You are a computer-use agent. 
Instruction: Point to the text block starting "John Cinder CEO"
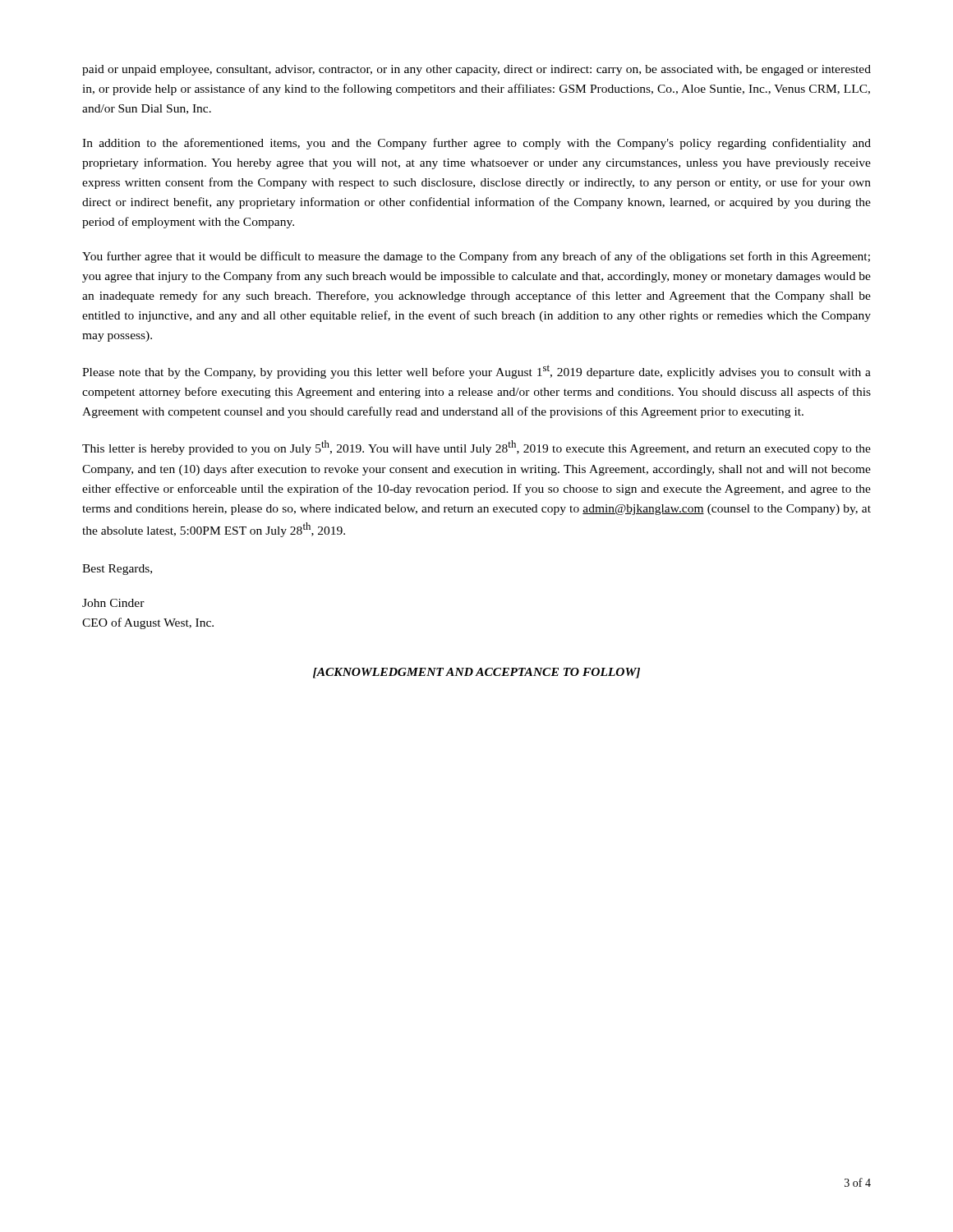coord(148,612)
